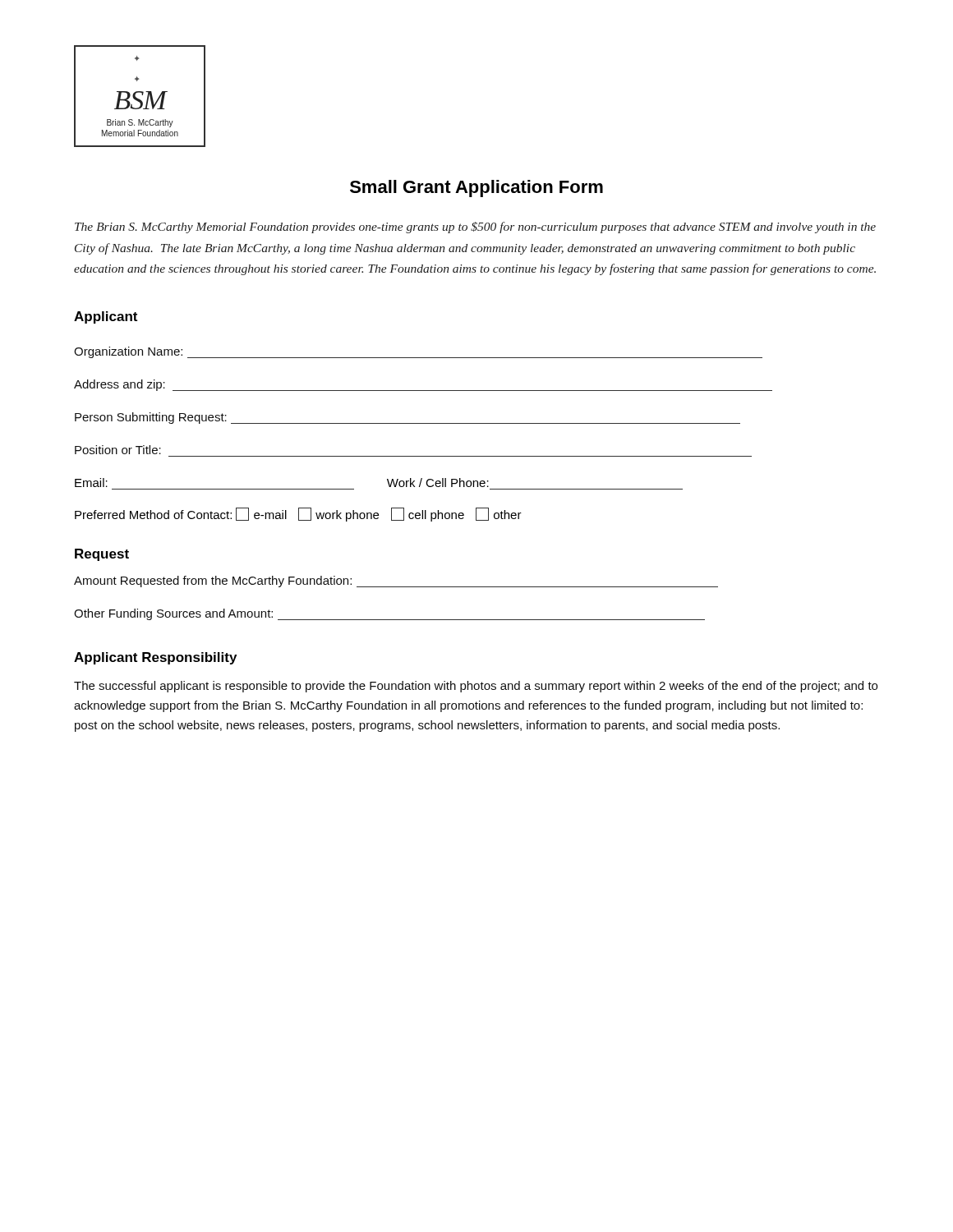This screenshot has width=953, height=1232.
Task: Find the title on this page that starts "Small Grant Application"
Action: click(476, 187)
